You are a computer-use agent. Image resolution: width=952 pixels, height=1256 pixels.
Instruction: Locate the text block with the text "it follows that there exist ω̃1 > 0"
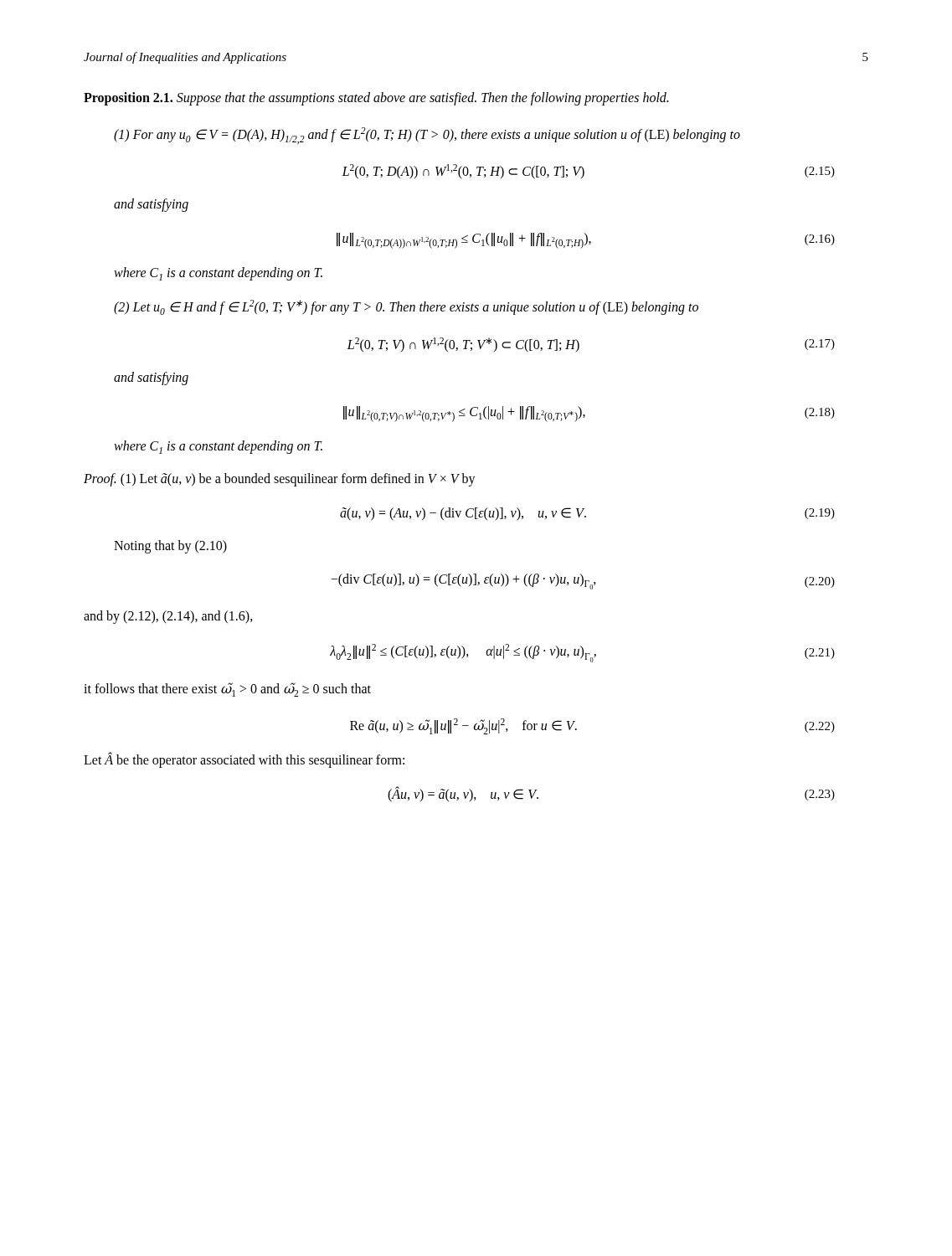[227, 690]
